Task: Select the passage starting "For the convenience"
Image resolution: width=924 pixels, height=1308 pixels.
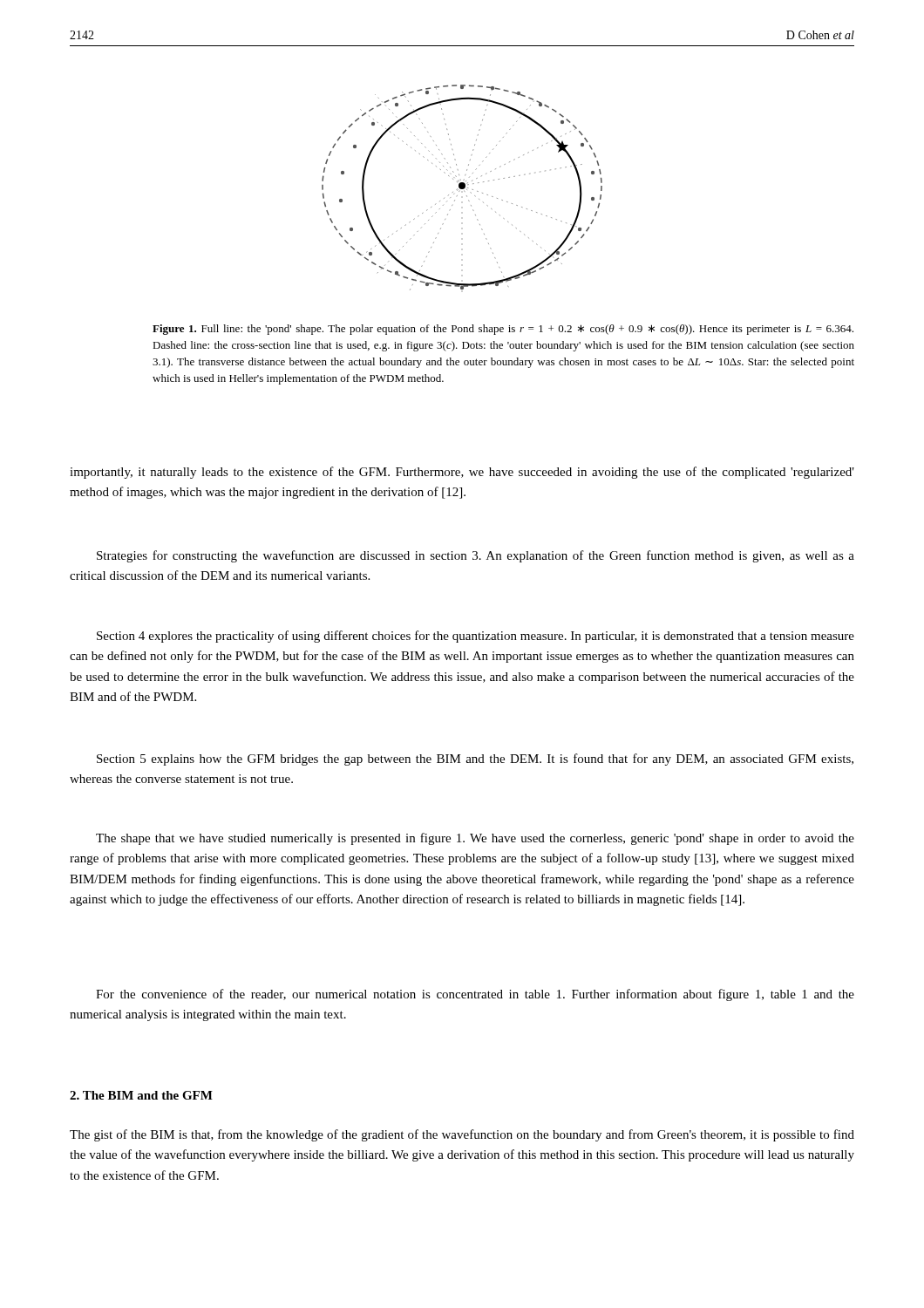Action: pos(462,1004)
